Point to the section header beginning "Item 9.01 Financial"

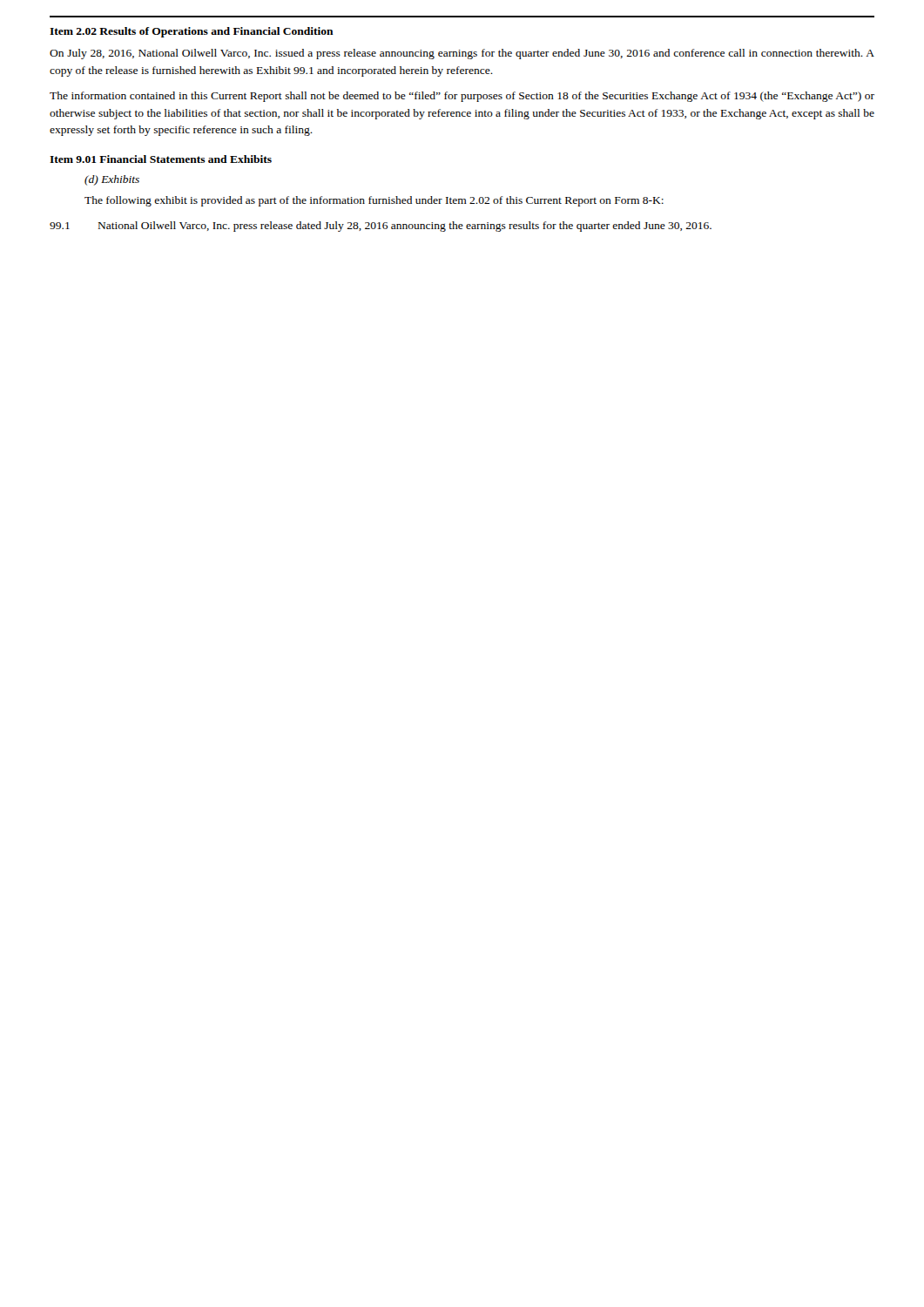pyautogui.click(x=161, y=159)
